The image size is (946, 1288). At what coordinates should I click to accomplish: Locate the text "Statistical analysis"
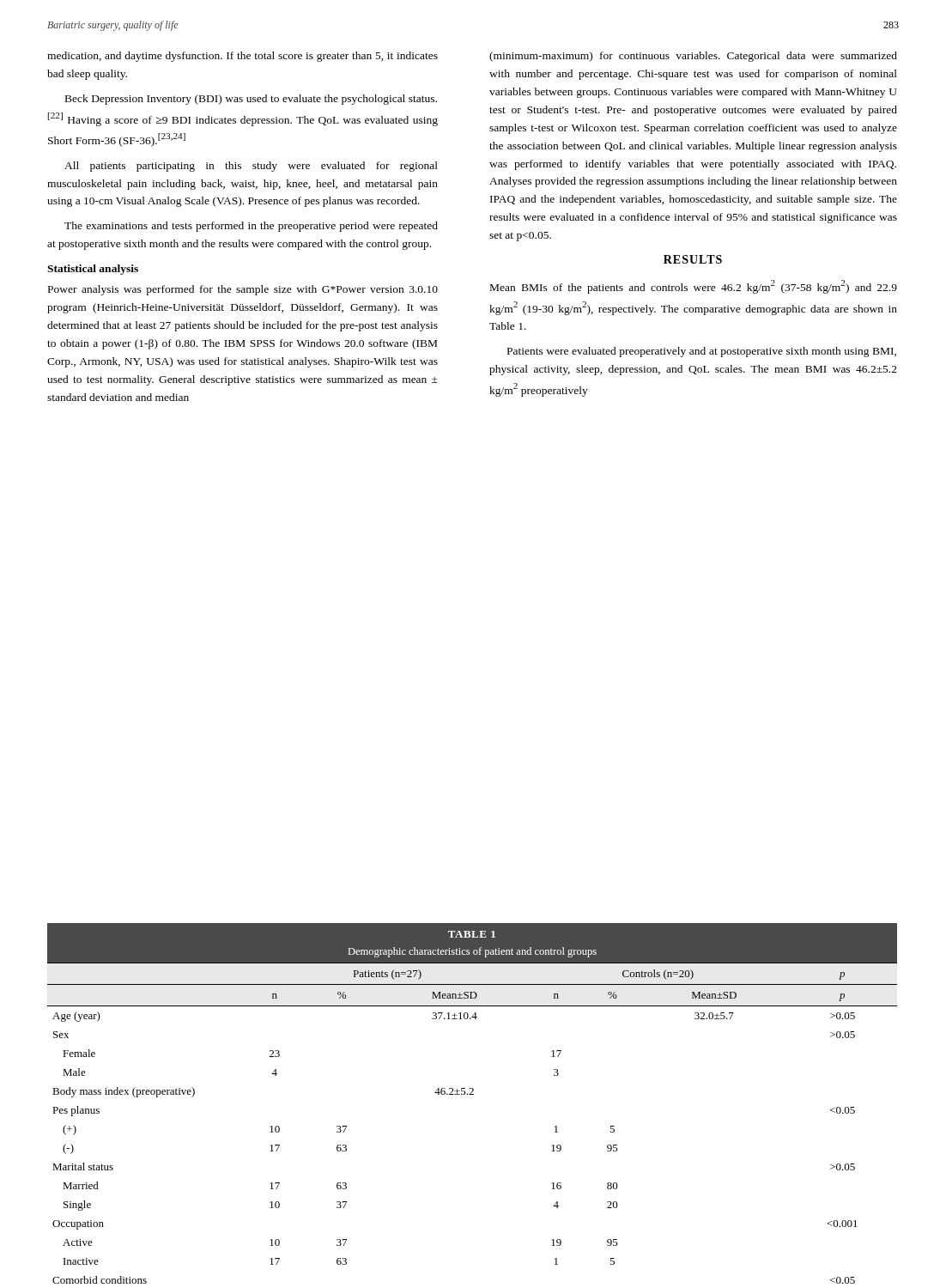(x=93, y=269)
